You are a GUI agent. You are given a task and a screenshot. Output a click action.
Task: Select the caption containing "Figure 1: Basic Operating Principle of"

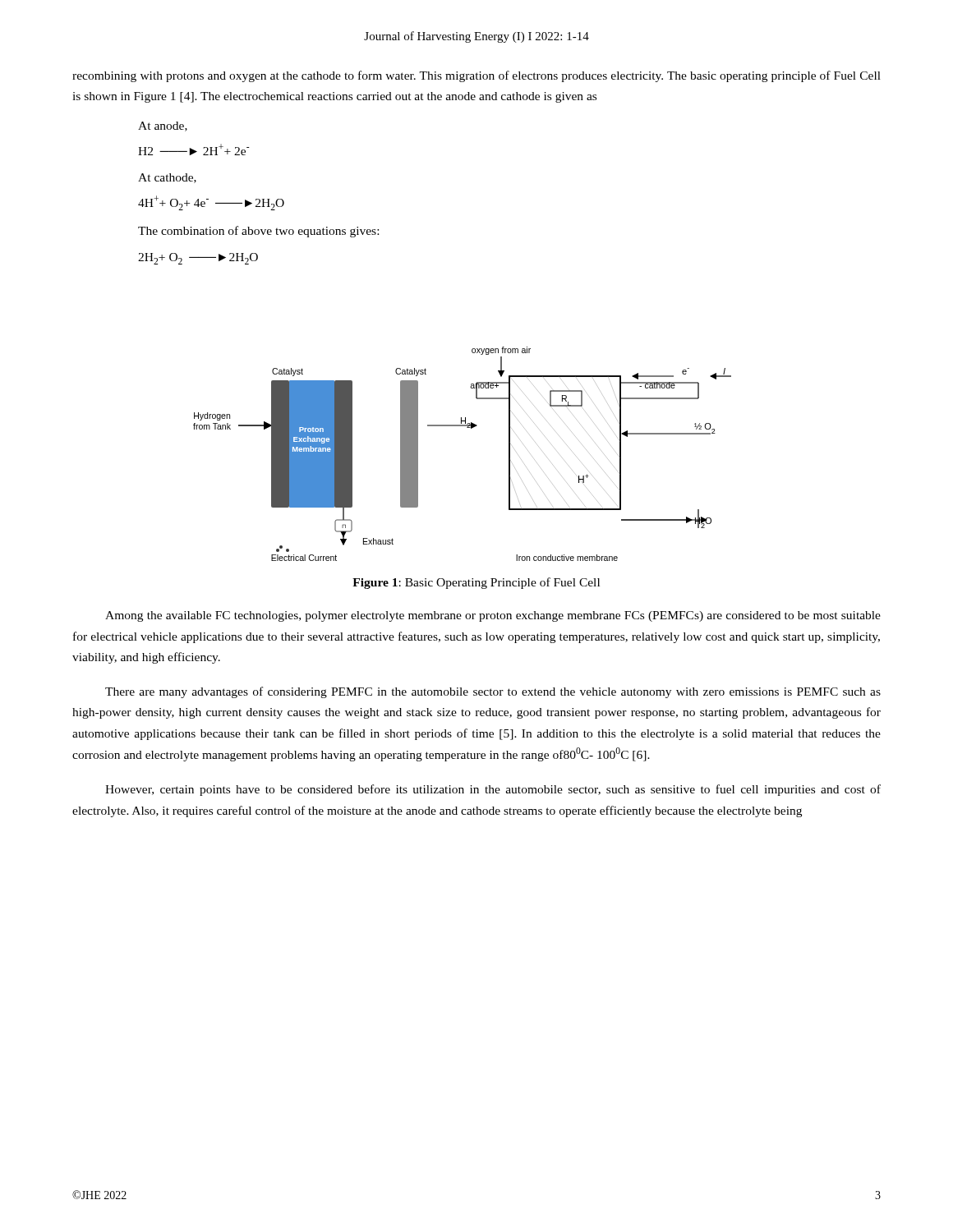tap(476, 582)
